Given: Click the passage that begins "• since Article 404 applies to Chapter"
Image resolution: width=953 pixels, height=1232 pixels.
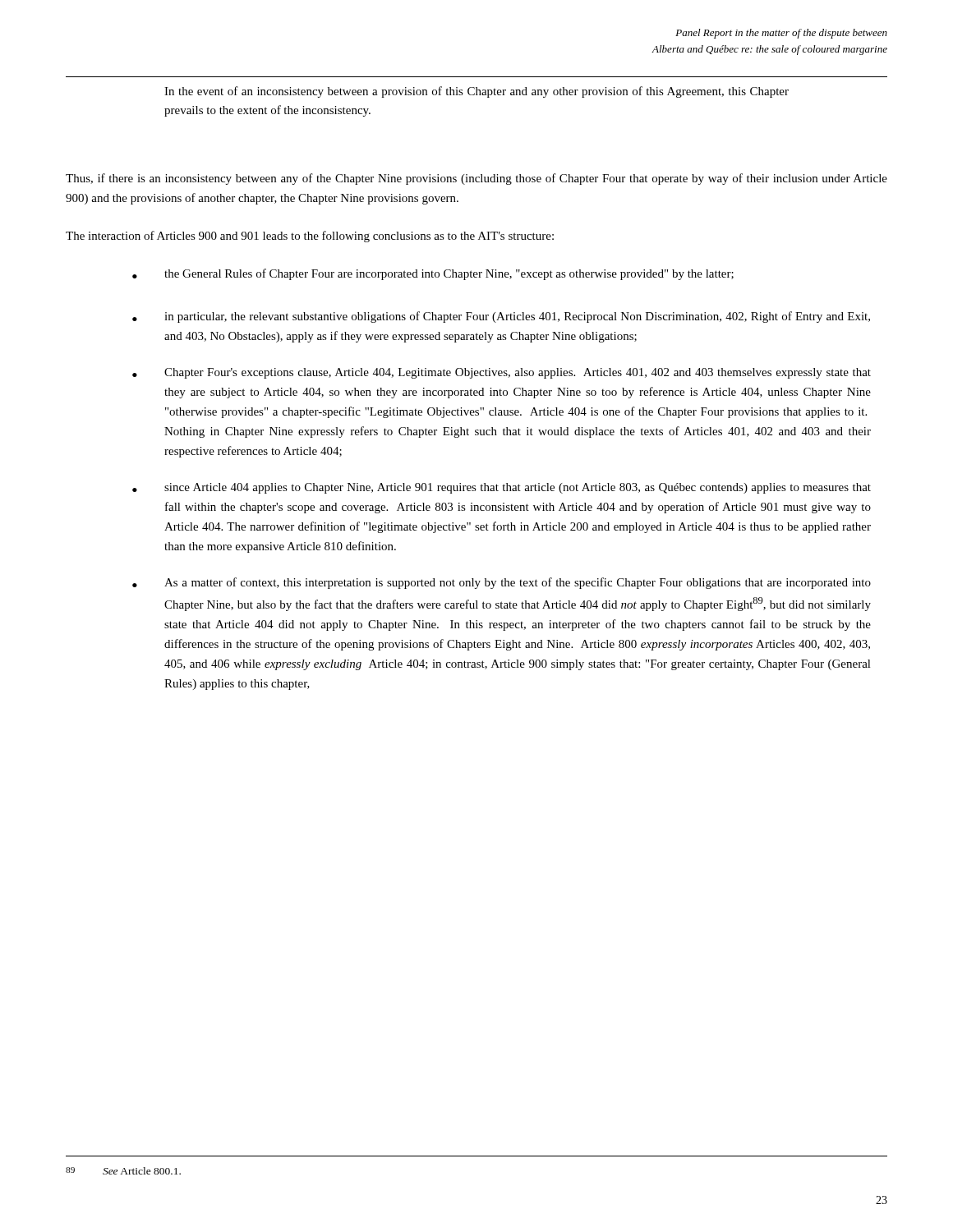Looking at the screenshot, I should pyautogui.click(x=476, y=516).
